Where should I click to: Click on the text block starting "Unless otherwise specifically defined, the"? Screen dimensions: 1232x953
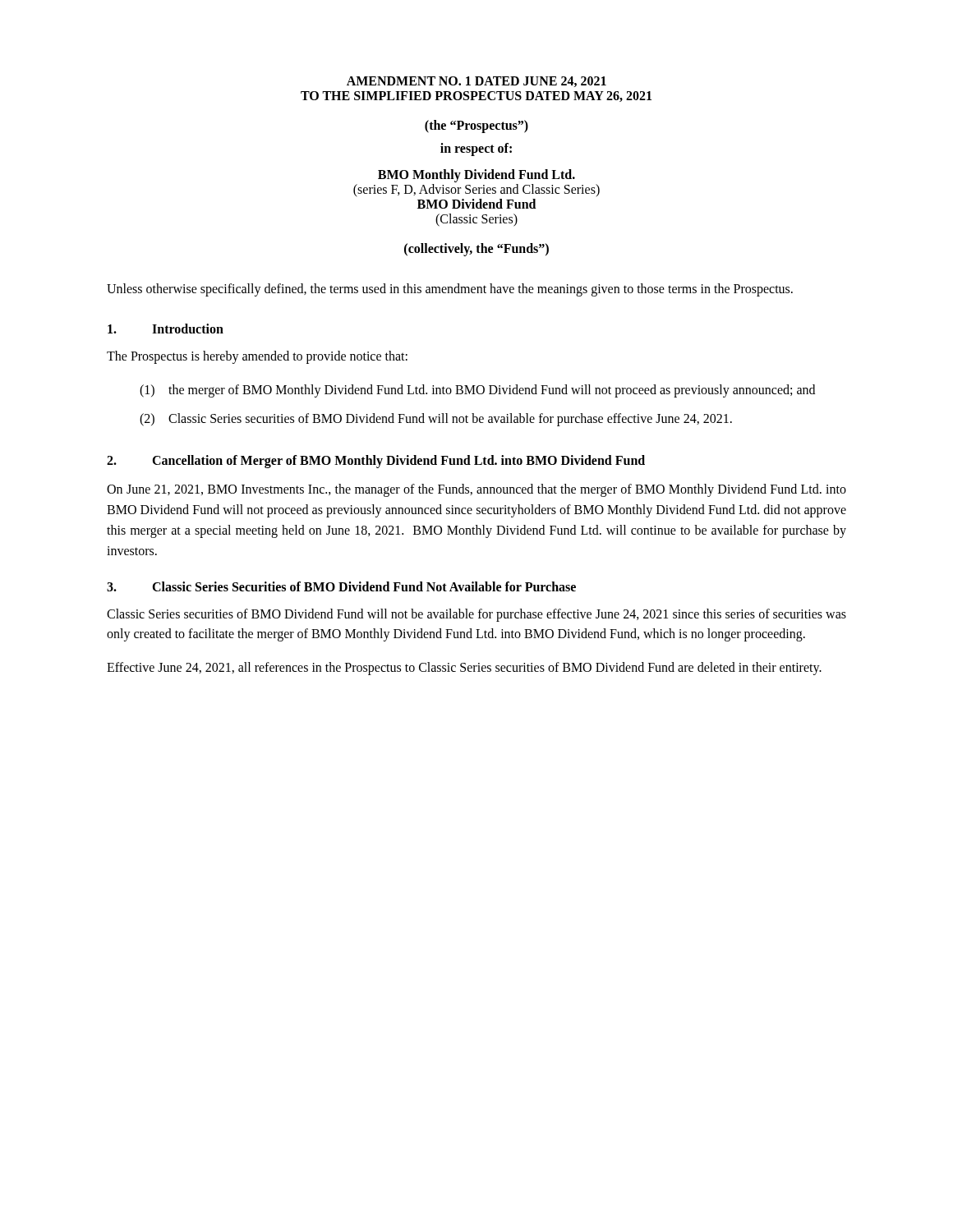tap(450, 289)
